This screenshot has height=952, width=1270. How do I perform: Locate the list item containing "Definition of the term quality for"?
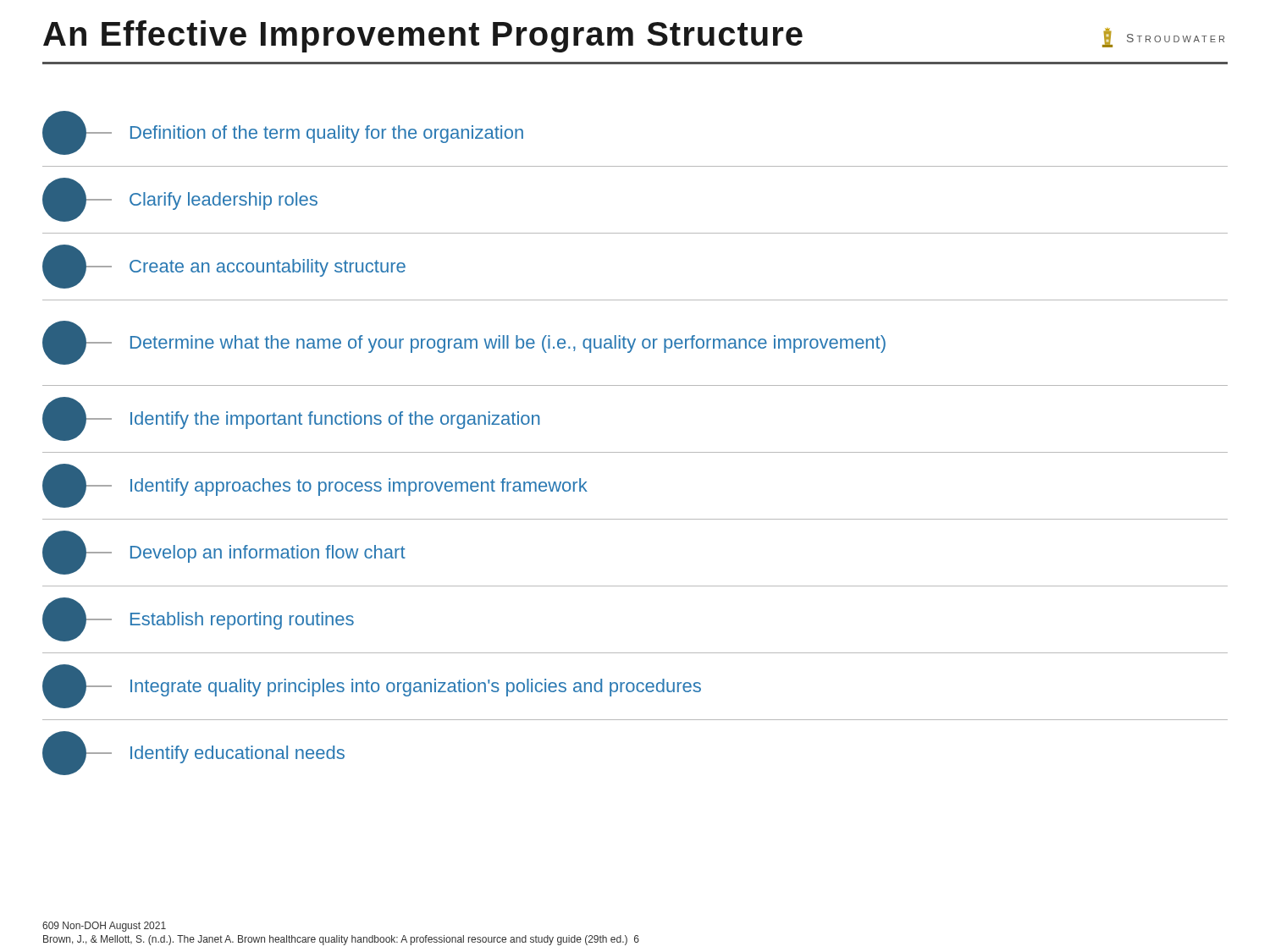coord(283,133)
